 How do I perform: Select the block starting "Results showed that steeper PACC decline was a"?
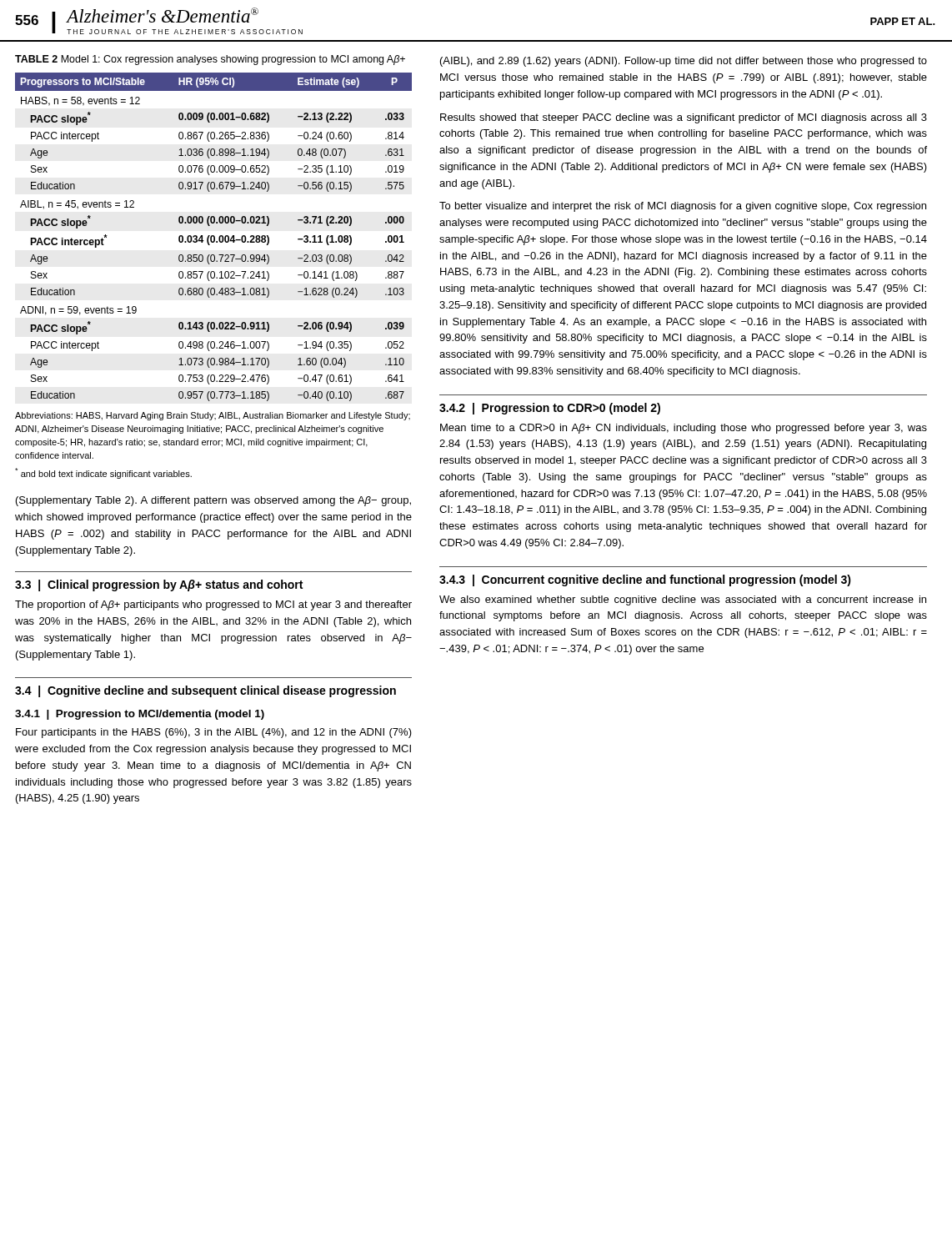[683, 150]
